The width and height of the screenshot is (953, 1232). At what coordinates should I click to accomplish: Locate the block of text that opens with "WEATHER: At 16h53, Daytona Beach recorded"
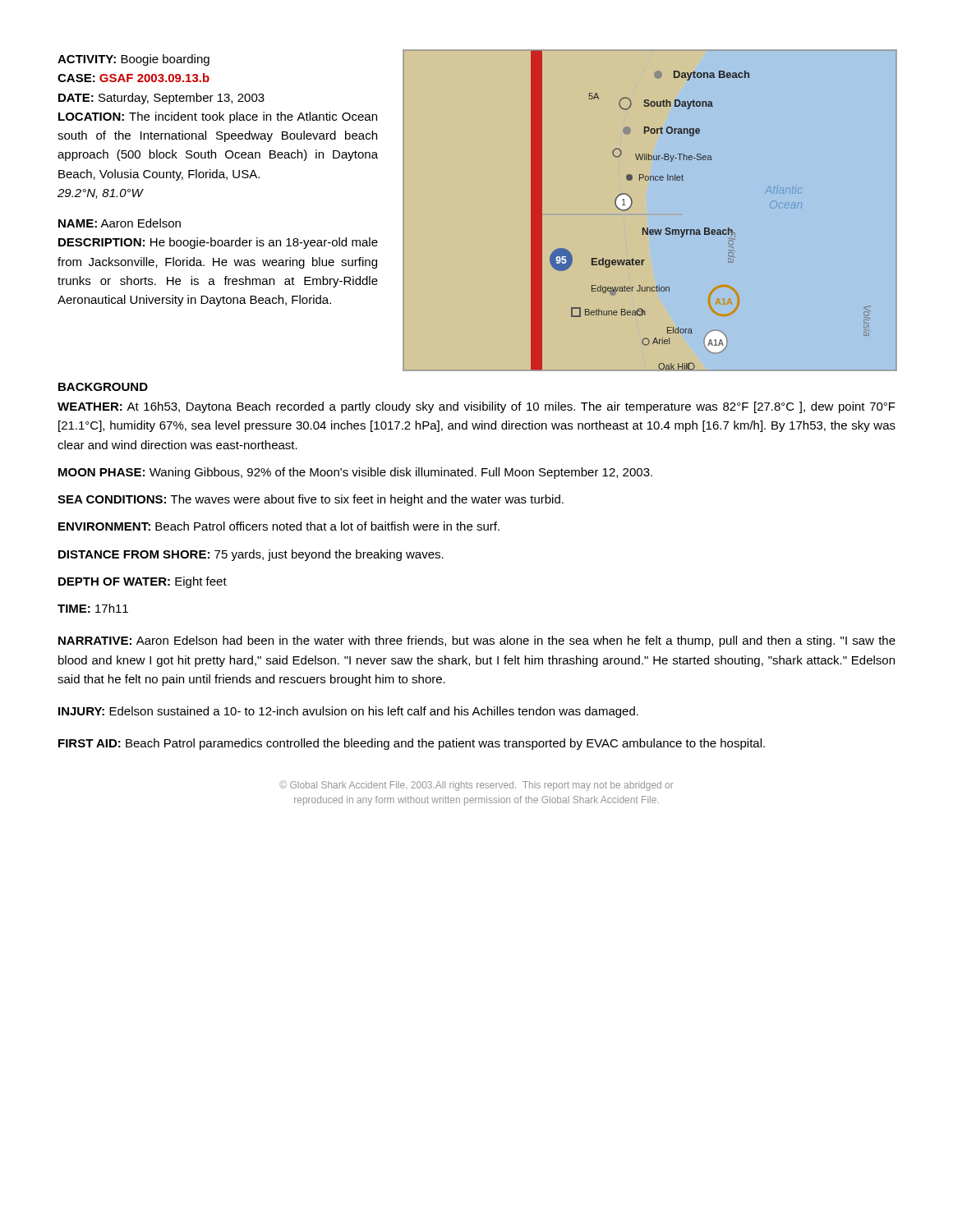point(476,425)
